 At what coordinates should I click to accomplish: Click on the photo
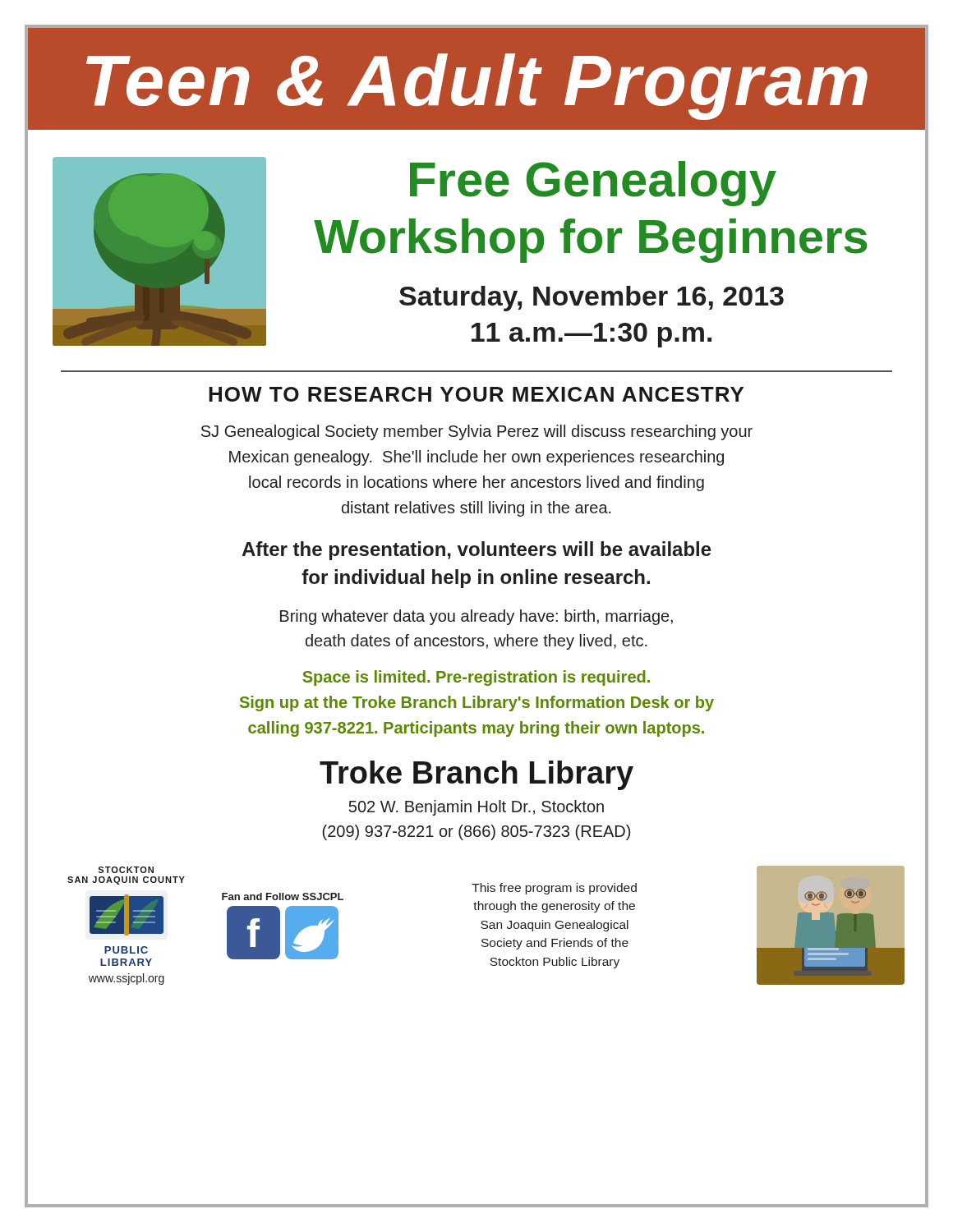click(x=831, y=925)
